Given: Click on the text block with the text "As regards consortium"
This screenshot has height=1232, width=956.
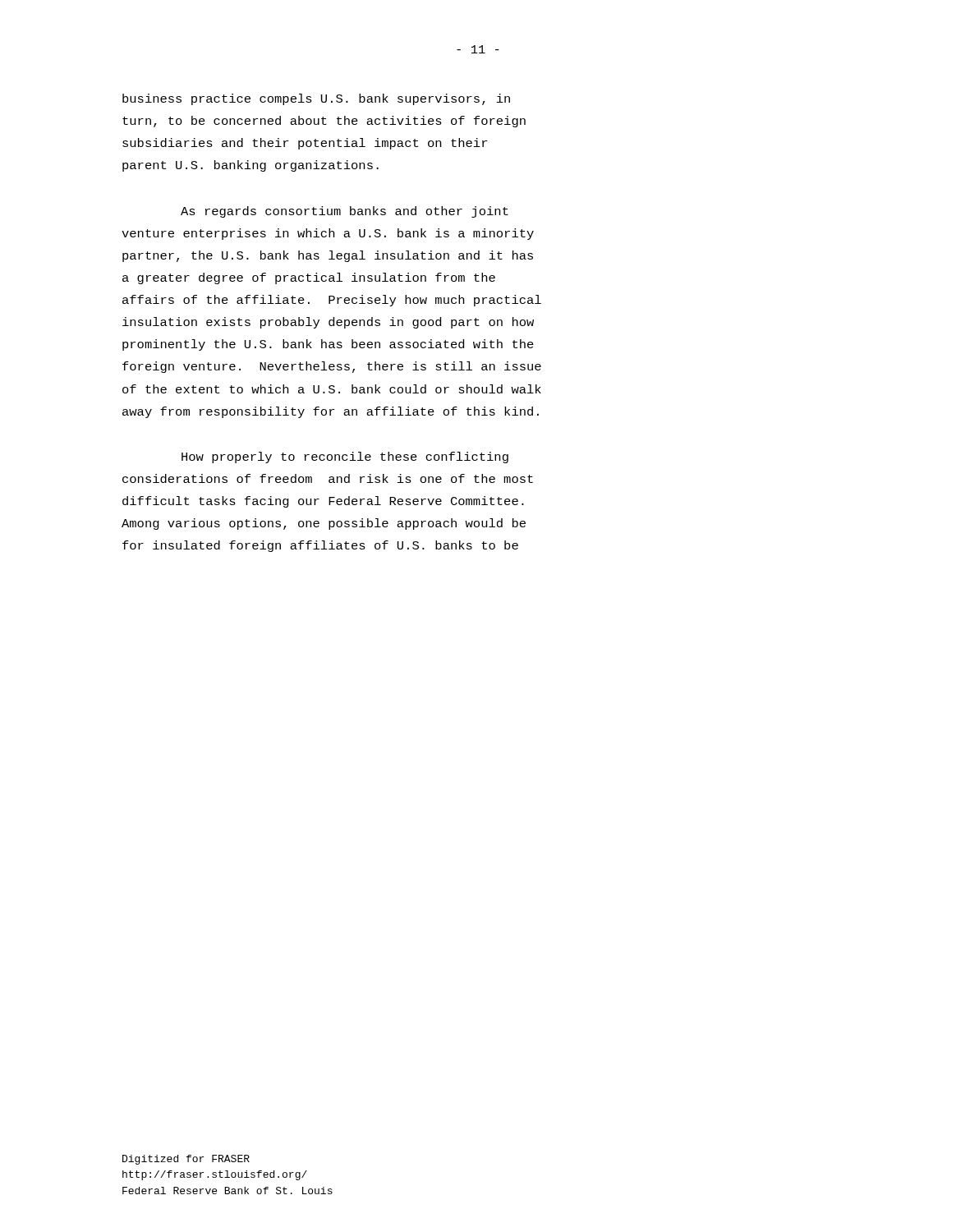Looking at the screenshot, I should tap(332, 312).
